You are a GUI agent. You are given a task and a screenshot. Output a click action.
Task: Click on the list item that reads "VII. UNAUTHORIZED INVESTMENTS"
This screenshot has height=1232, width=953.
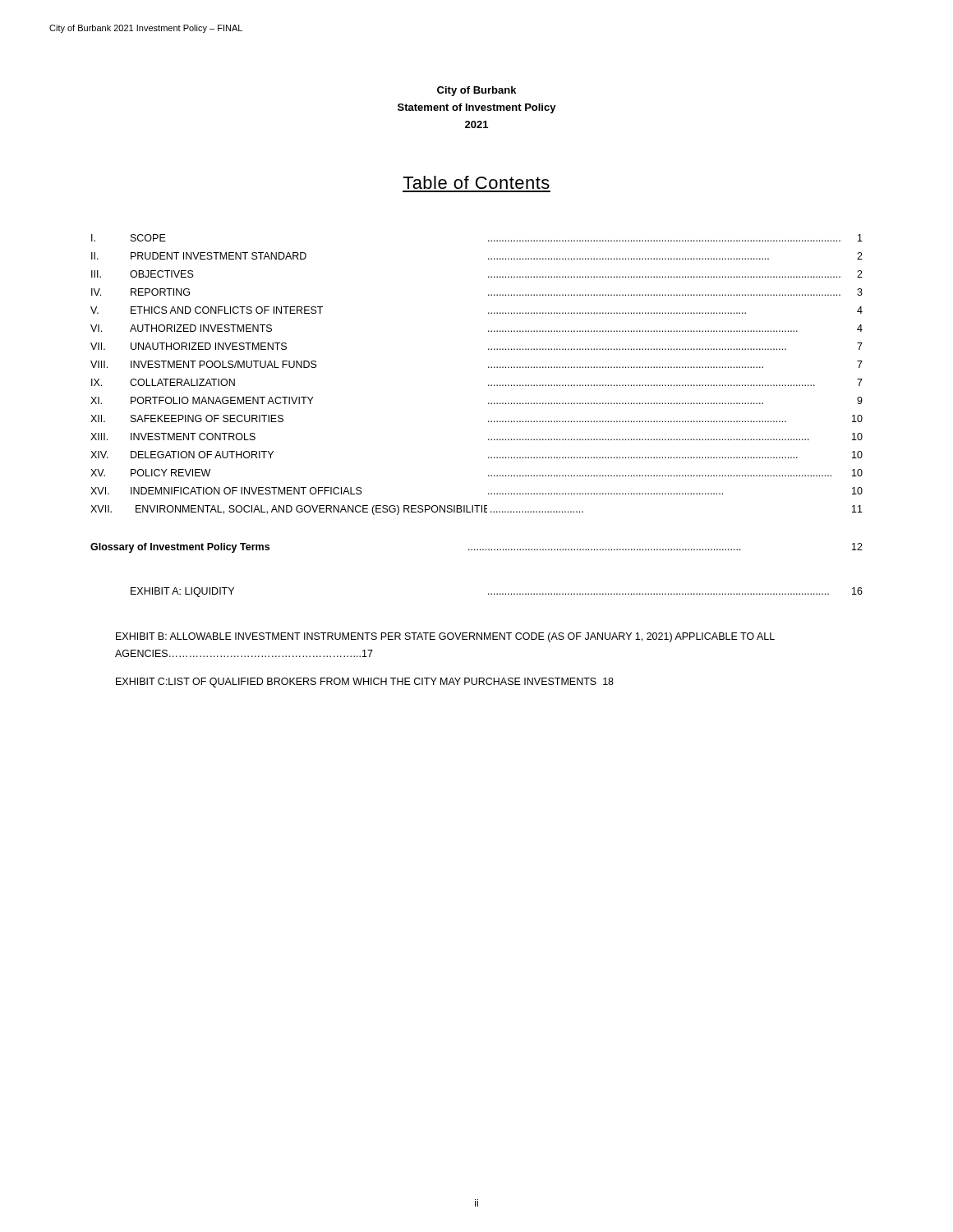(x=98, y=346)
